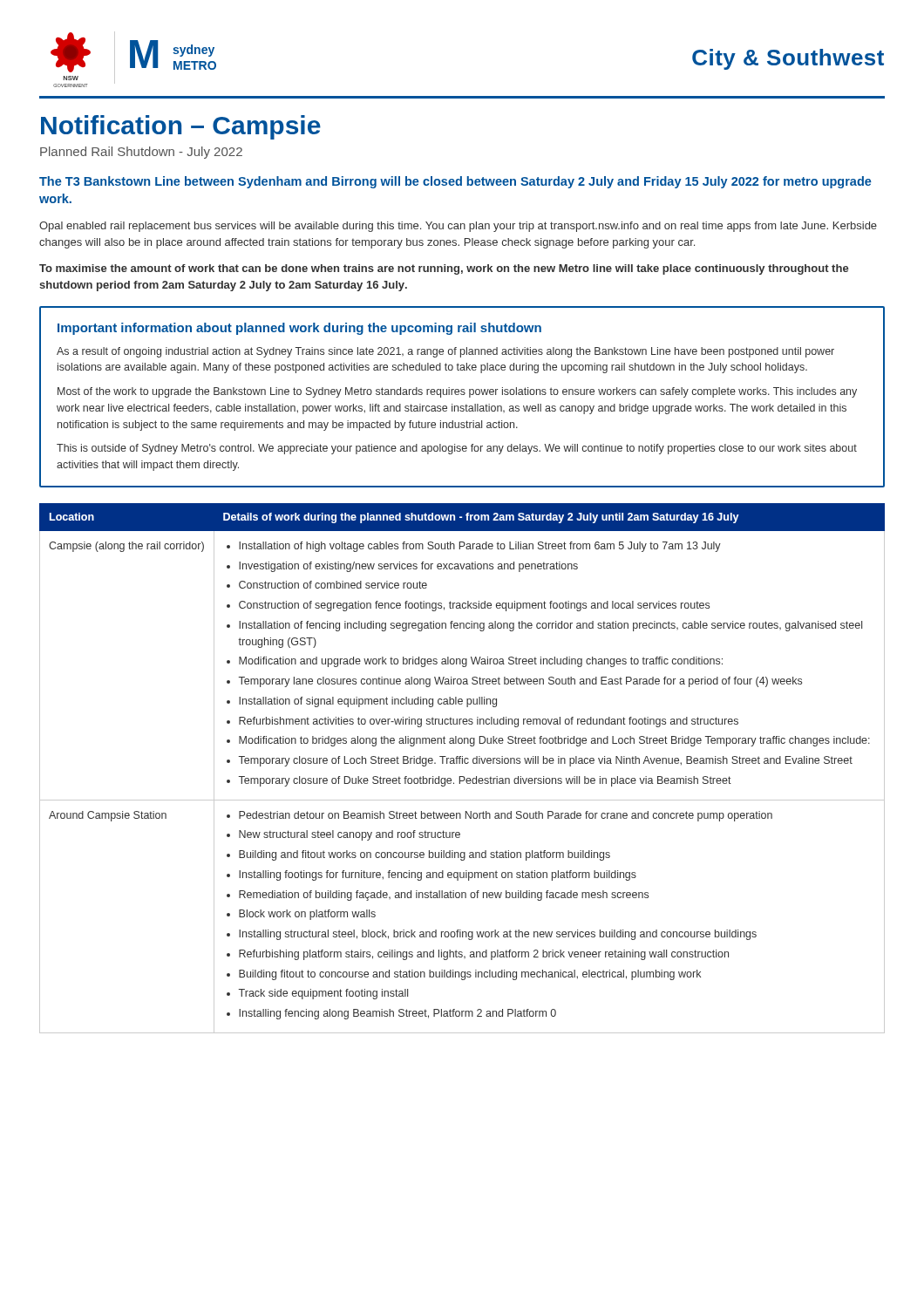Image resolution: width=924 pixels, height=1308 pixels.
Task: Find the text block with the text "Opal enabled rail replacement bus"
Action: pyautogui.click(x=458, y=234)
